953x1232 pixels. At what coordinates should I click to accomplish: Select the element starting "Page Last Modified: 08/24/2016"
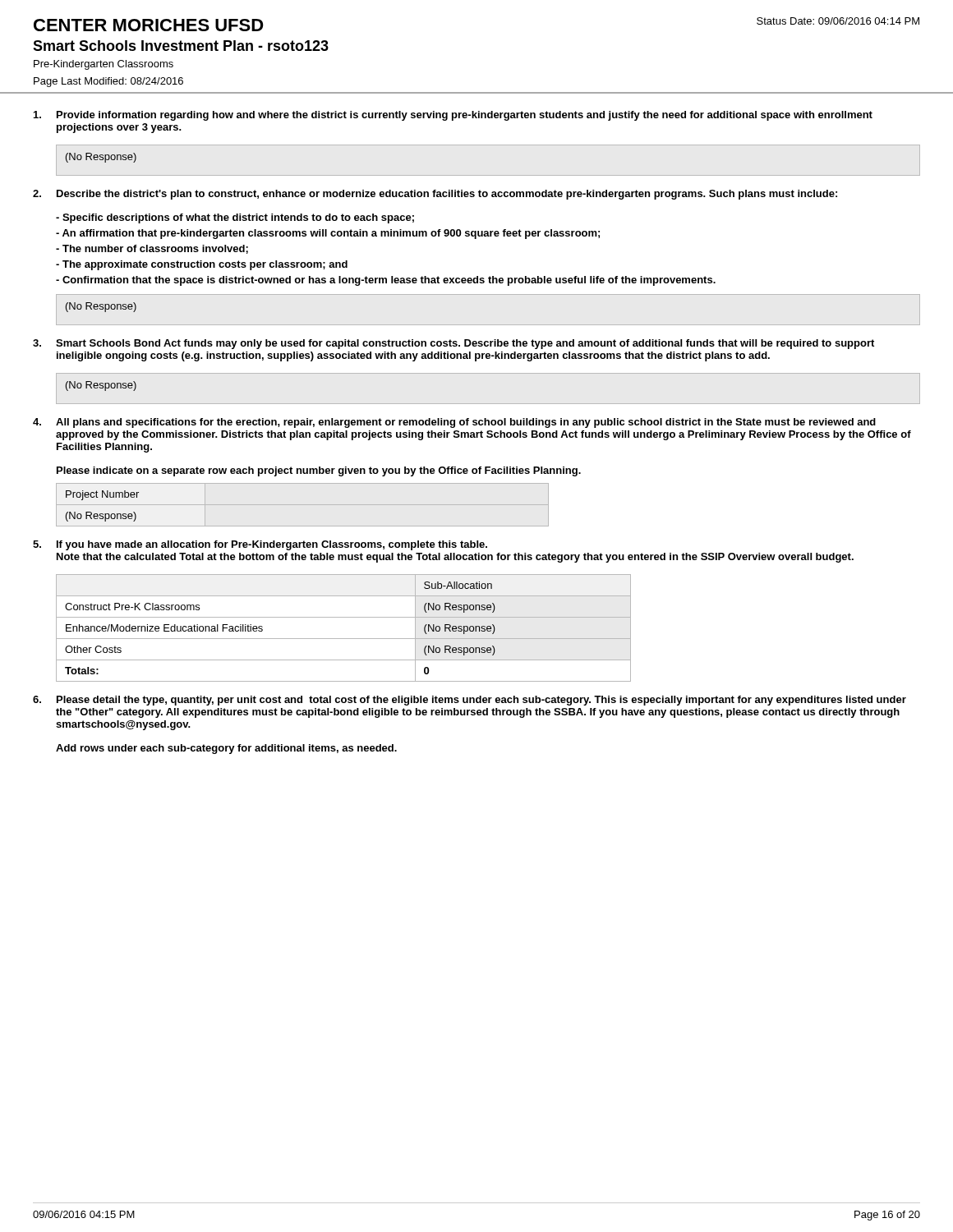coord(108,81)
